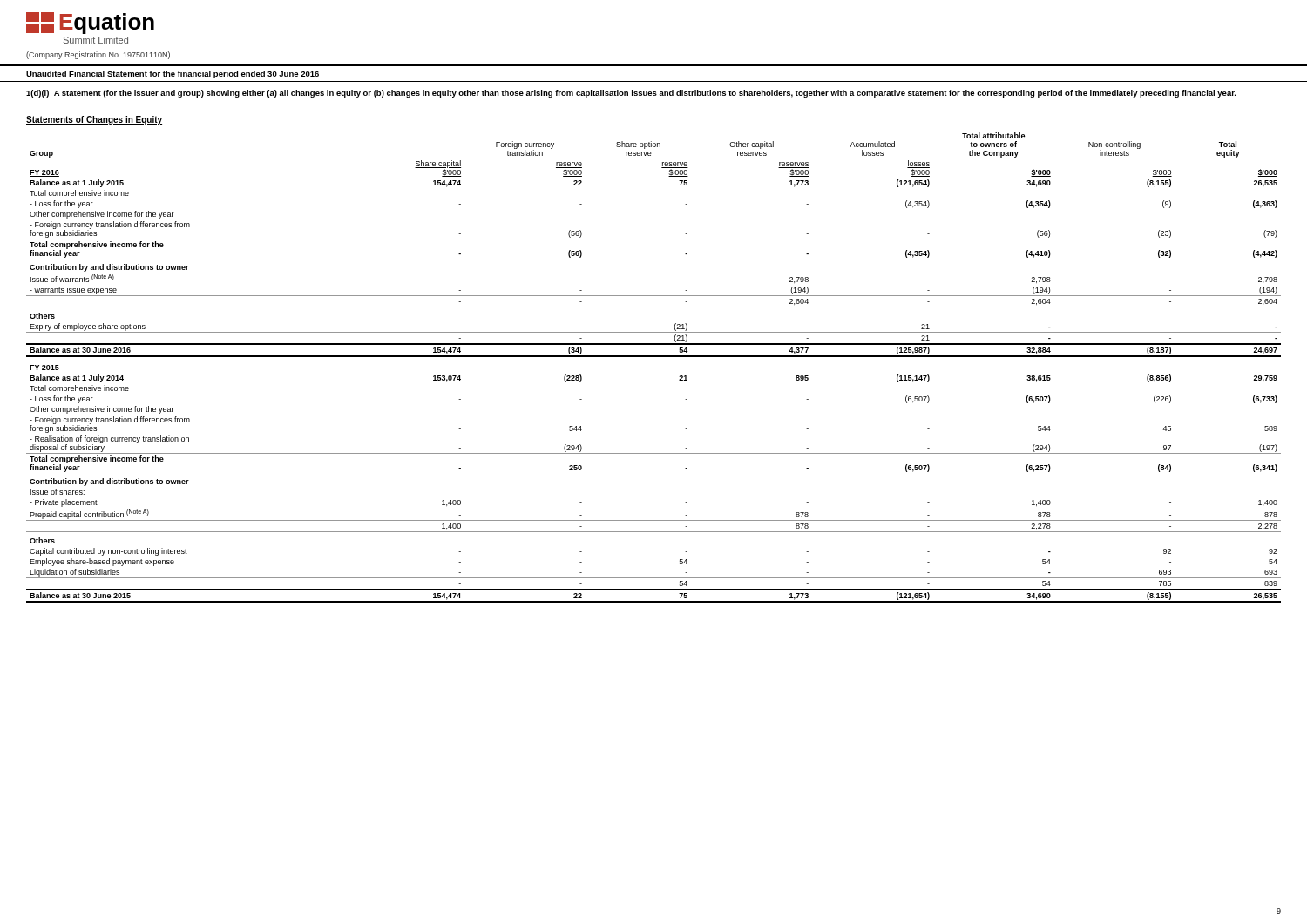Point to "(Company Registration No. 197501110N)"
This screenshot has width=1307, height=924.
98,55
